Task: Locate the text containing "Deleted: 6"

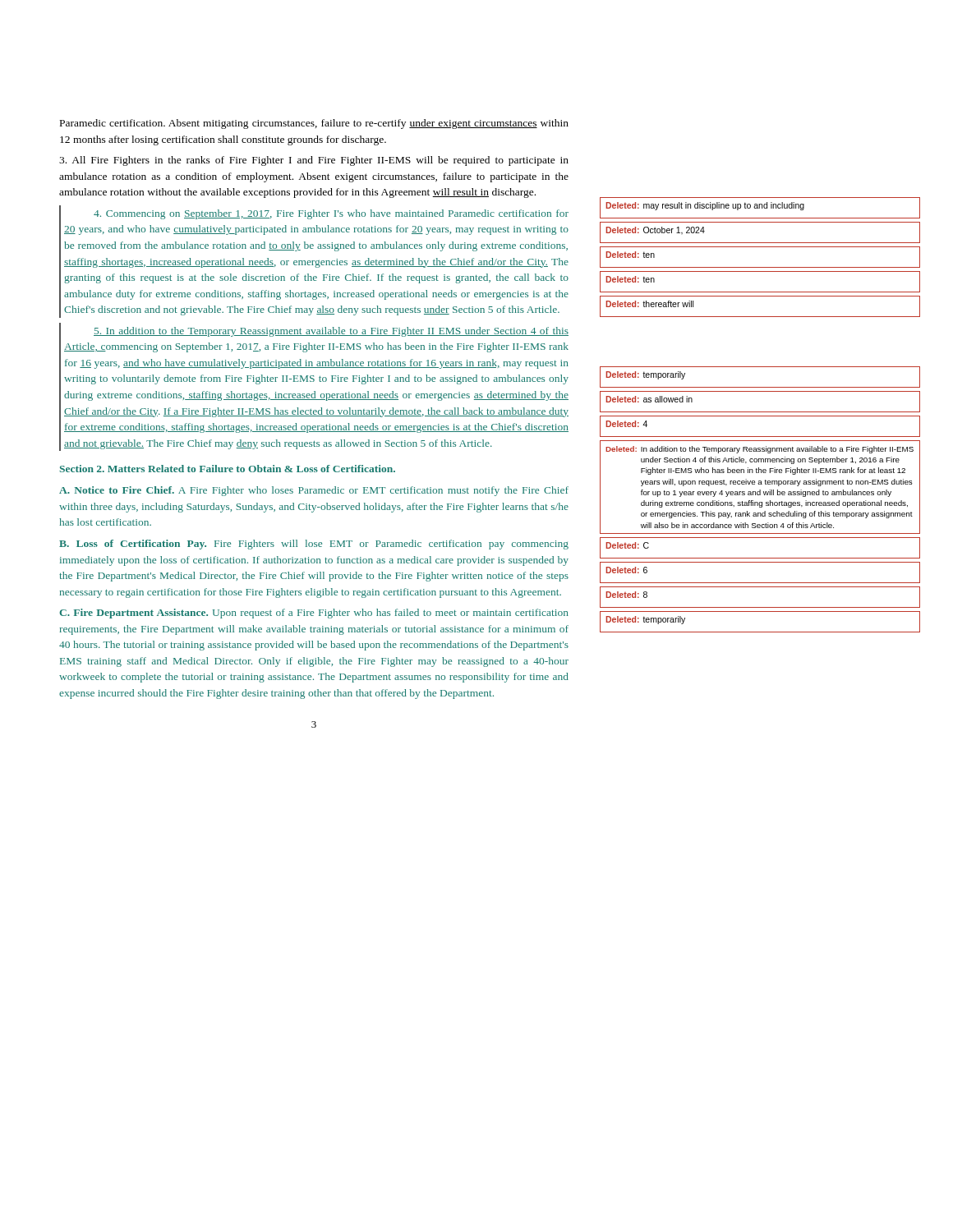Action: point(627,570)
